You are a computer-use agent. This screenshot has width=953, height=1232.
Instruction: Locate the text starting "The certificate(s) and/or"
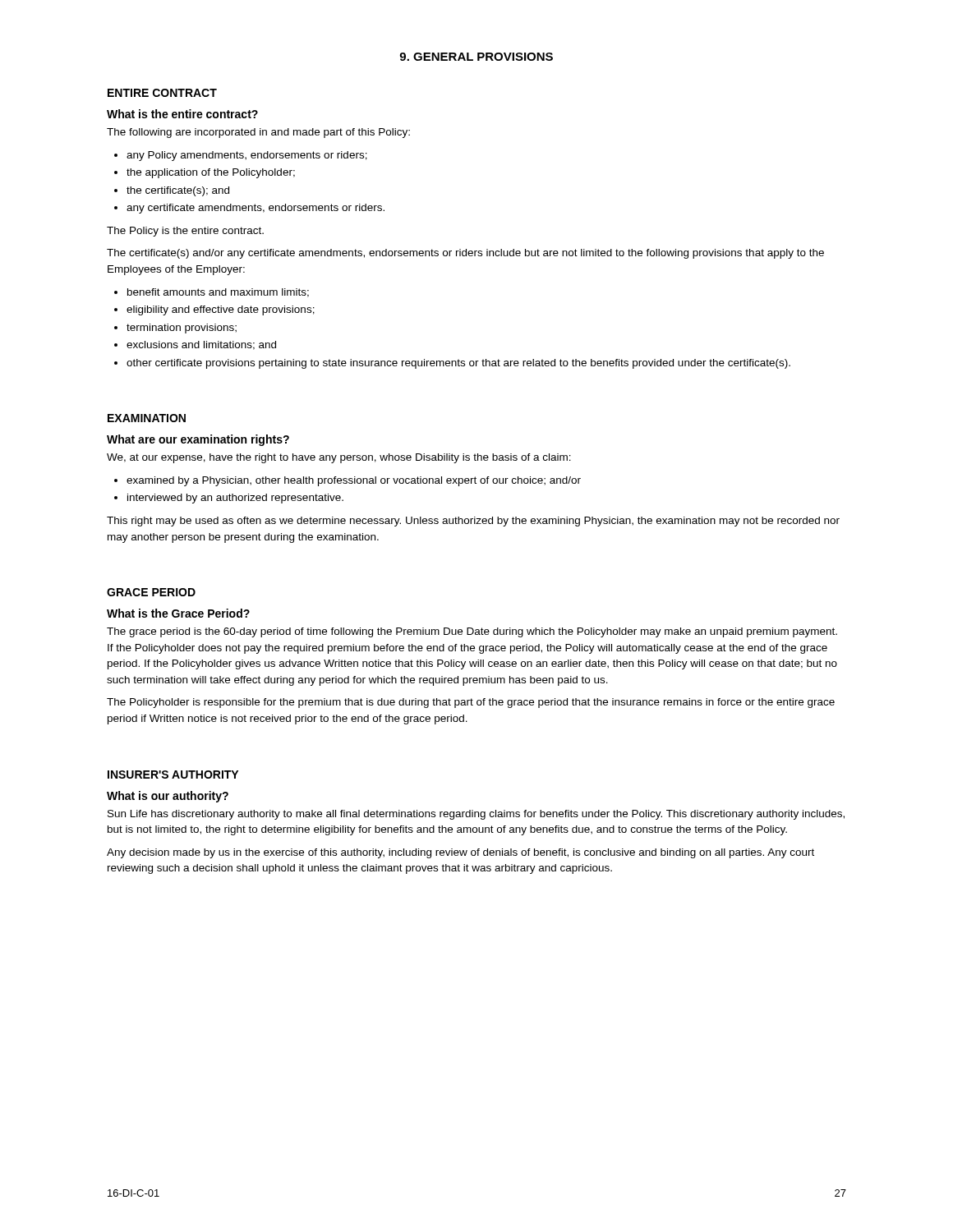(466, 261)
